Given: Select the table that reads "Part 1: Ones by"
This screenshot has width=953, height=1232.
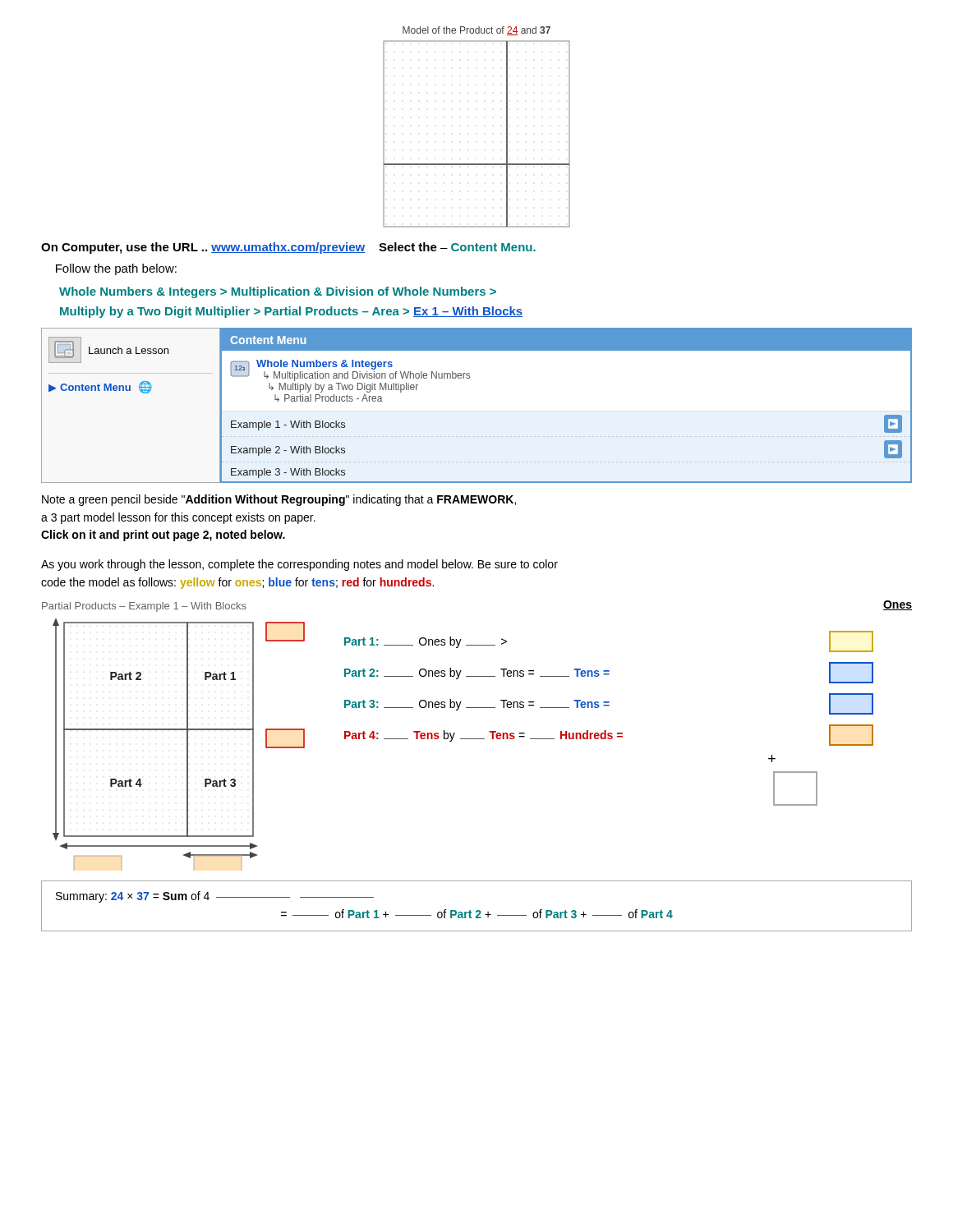Looking at the screenshot, I should click(624, 713).
